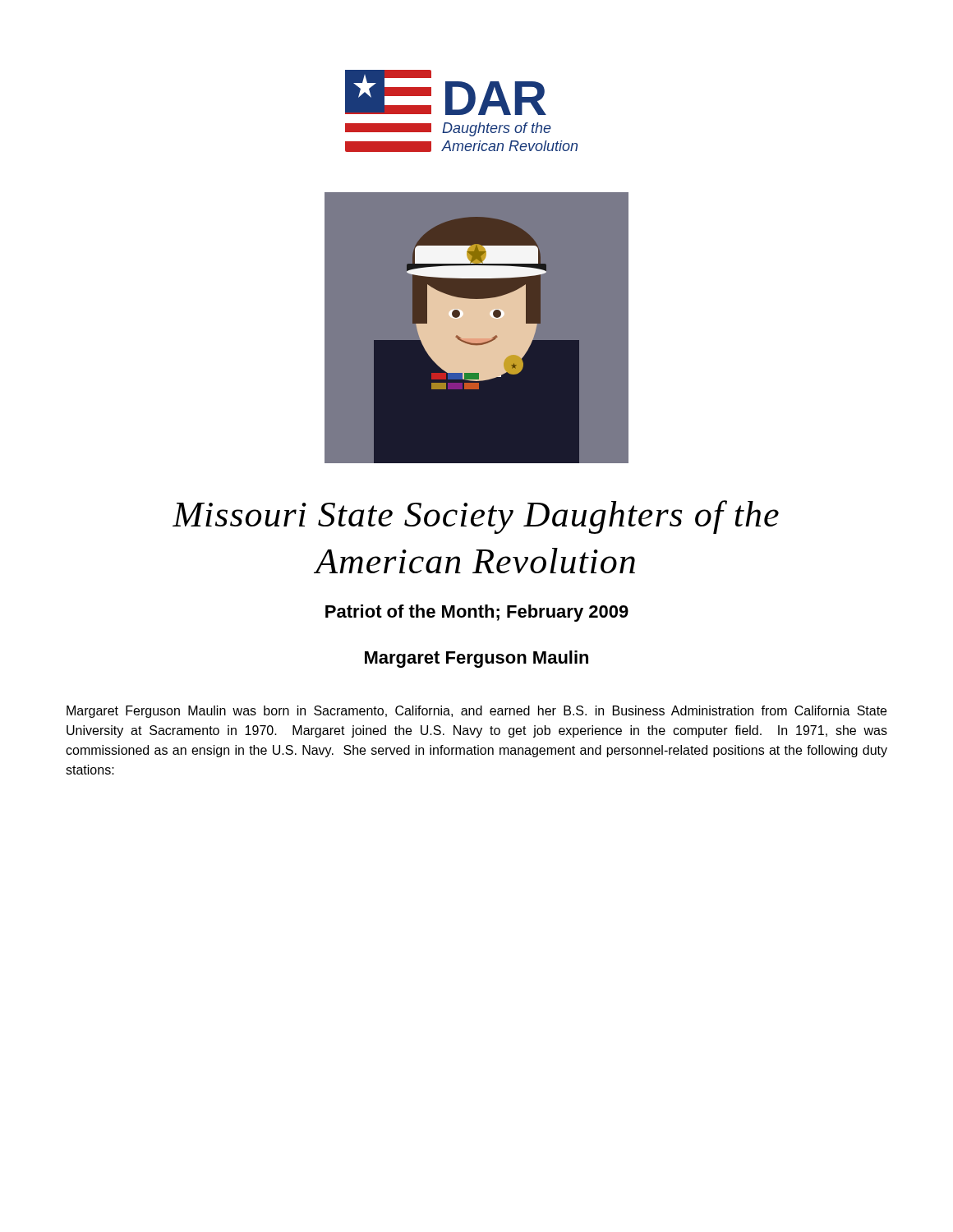
Task: Find the photo
Action: click(476, 329)
